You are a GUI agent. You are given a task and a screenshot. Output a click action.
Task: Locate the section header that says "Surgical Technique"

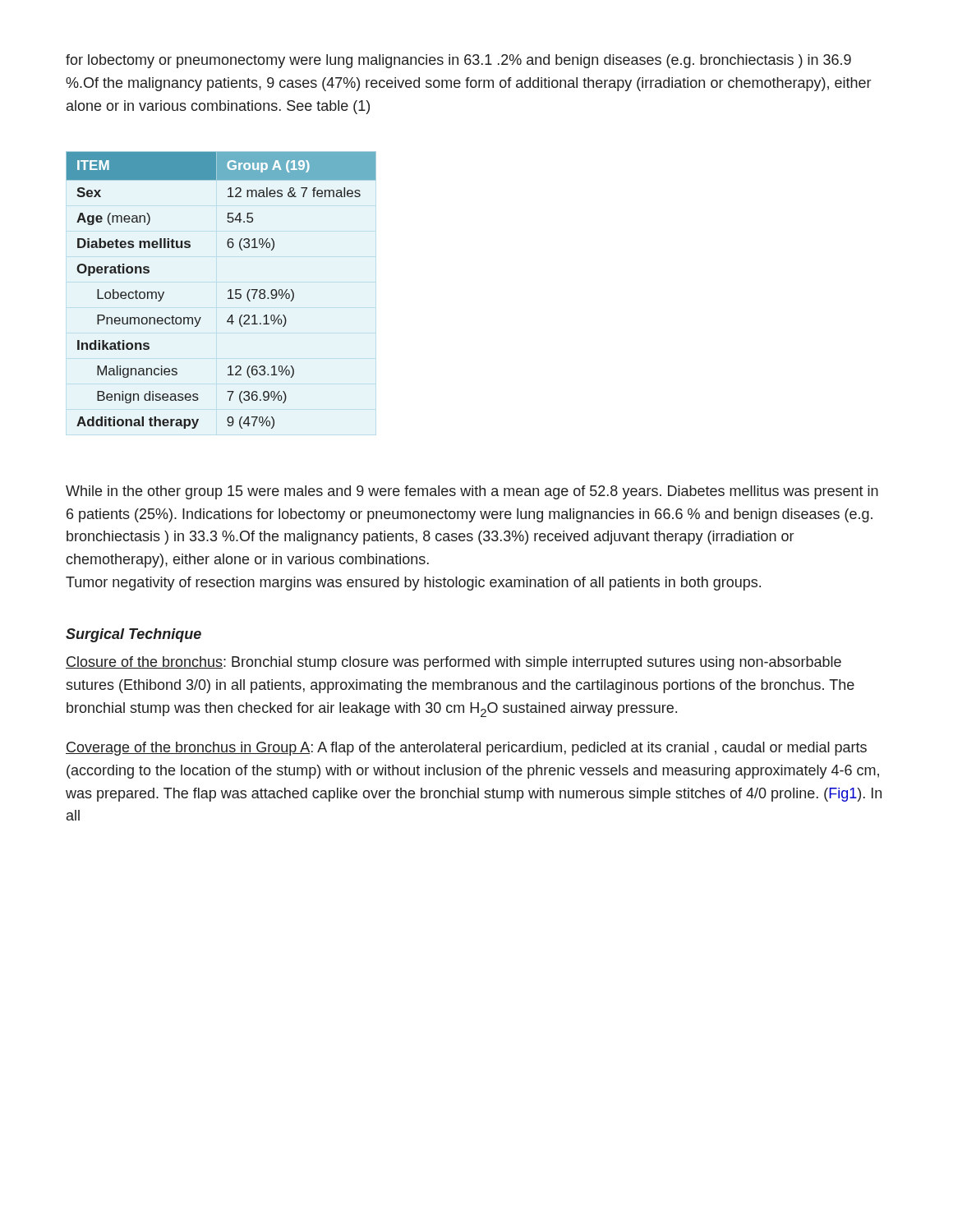point(134,634)
